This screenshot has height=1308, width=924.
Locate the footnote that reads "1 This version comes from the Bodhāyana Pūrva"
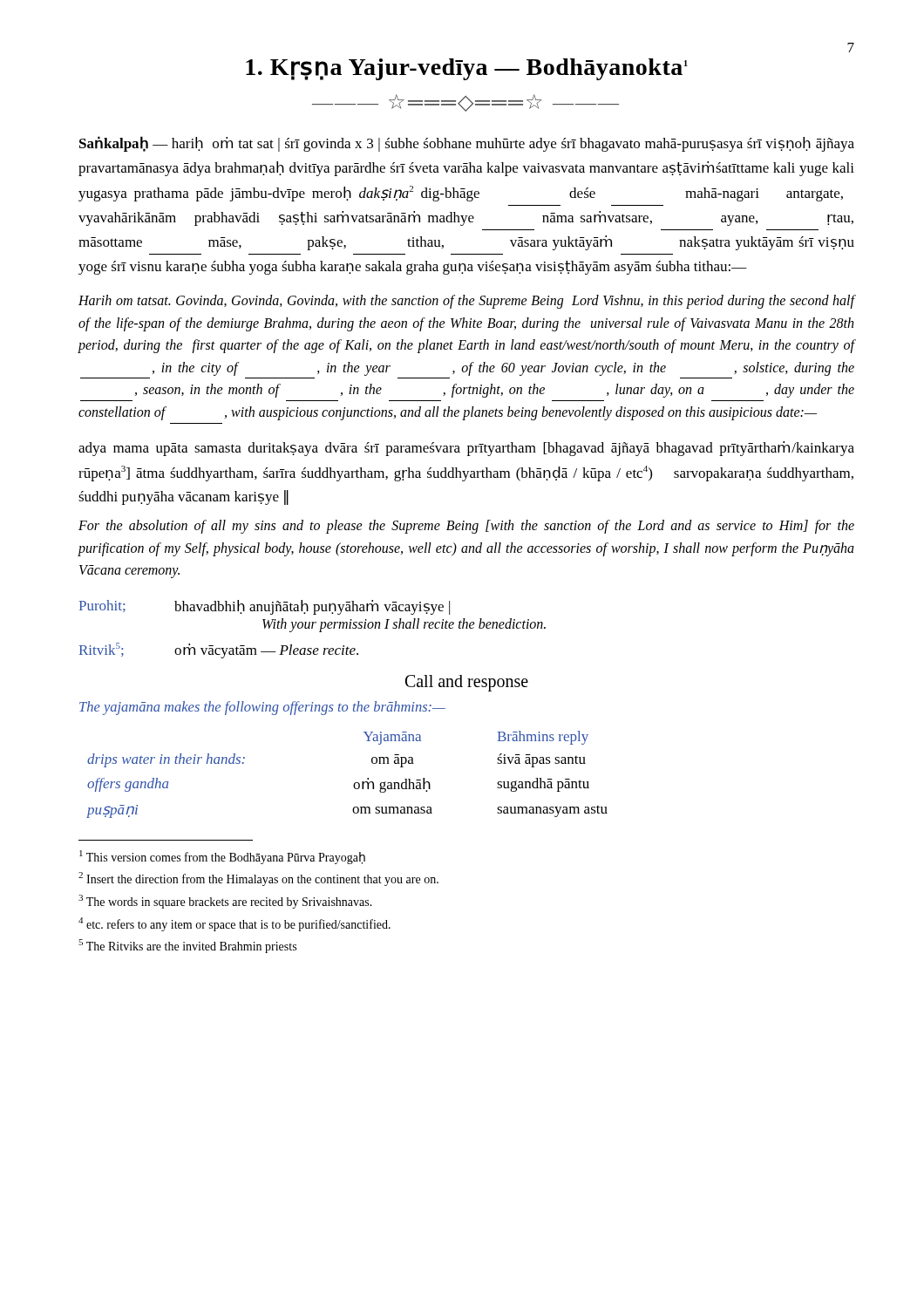(x=222, y=857)
